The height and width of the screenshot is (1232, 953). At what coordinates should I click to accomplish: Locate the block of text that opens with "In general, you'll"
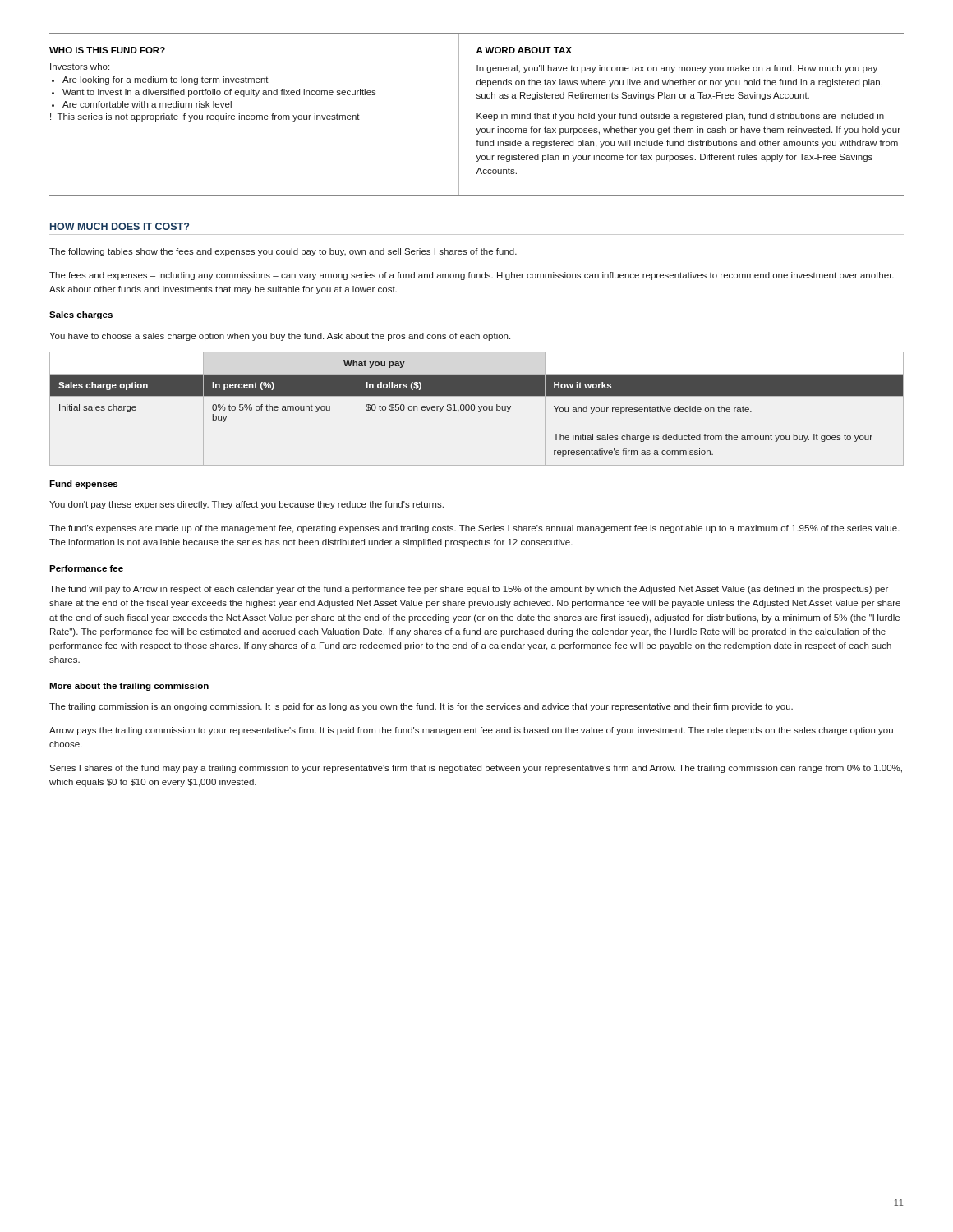tap(680, 82)
